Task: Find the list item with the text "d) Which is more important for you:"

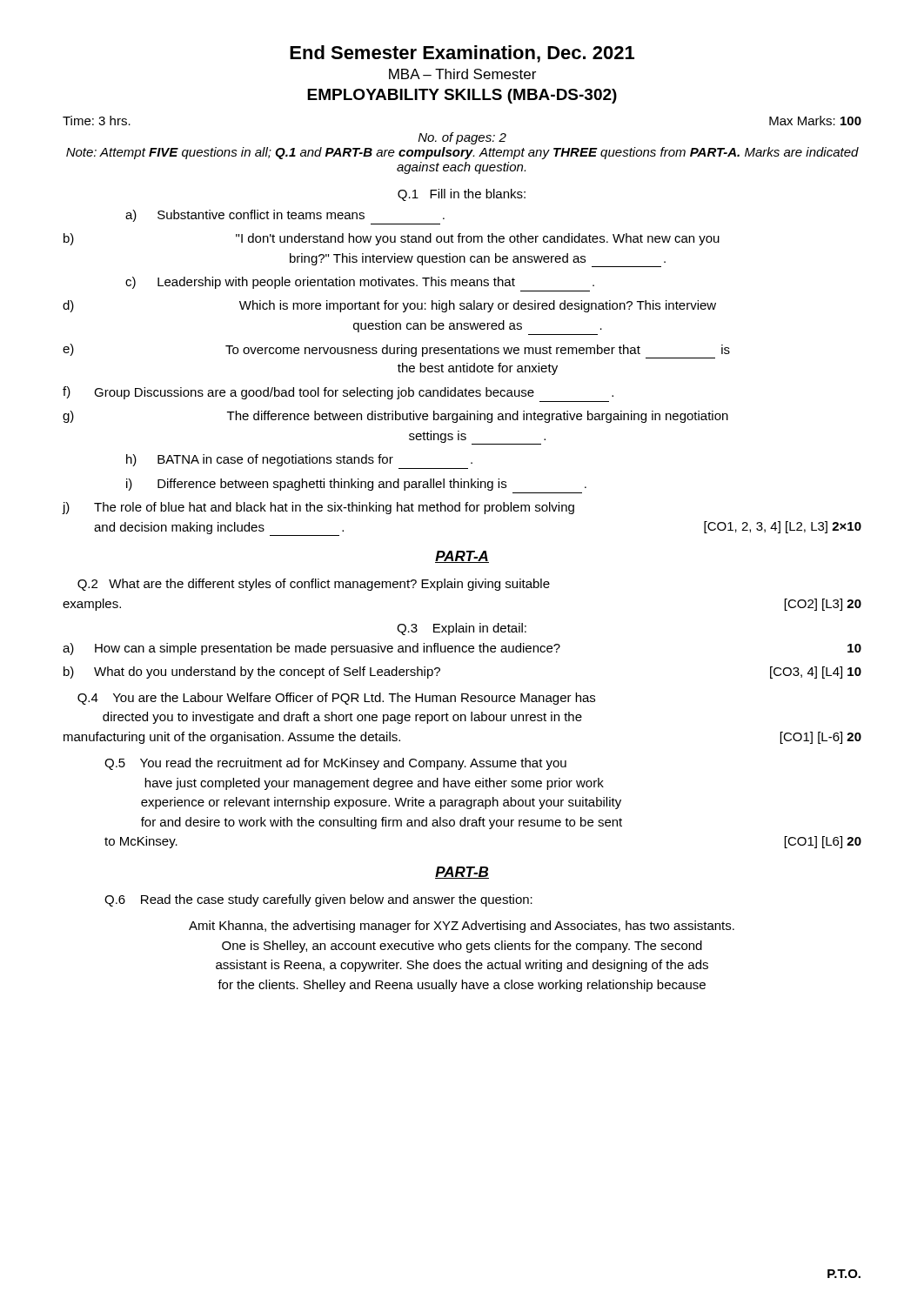Action: 462,315
